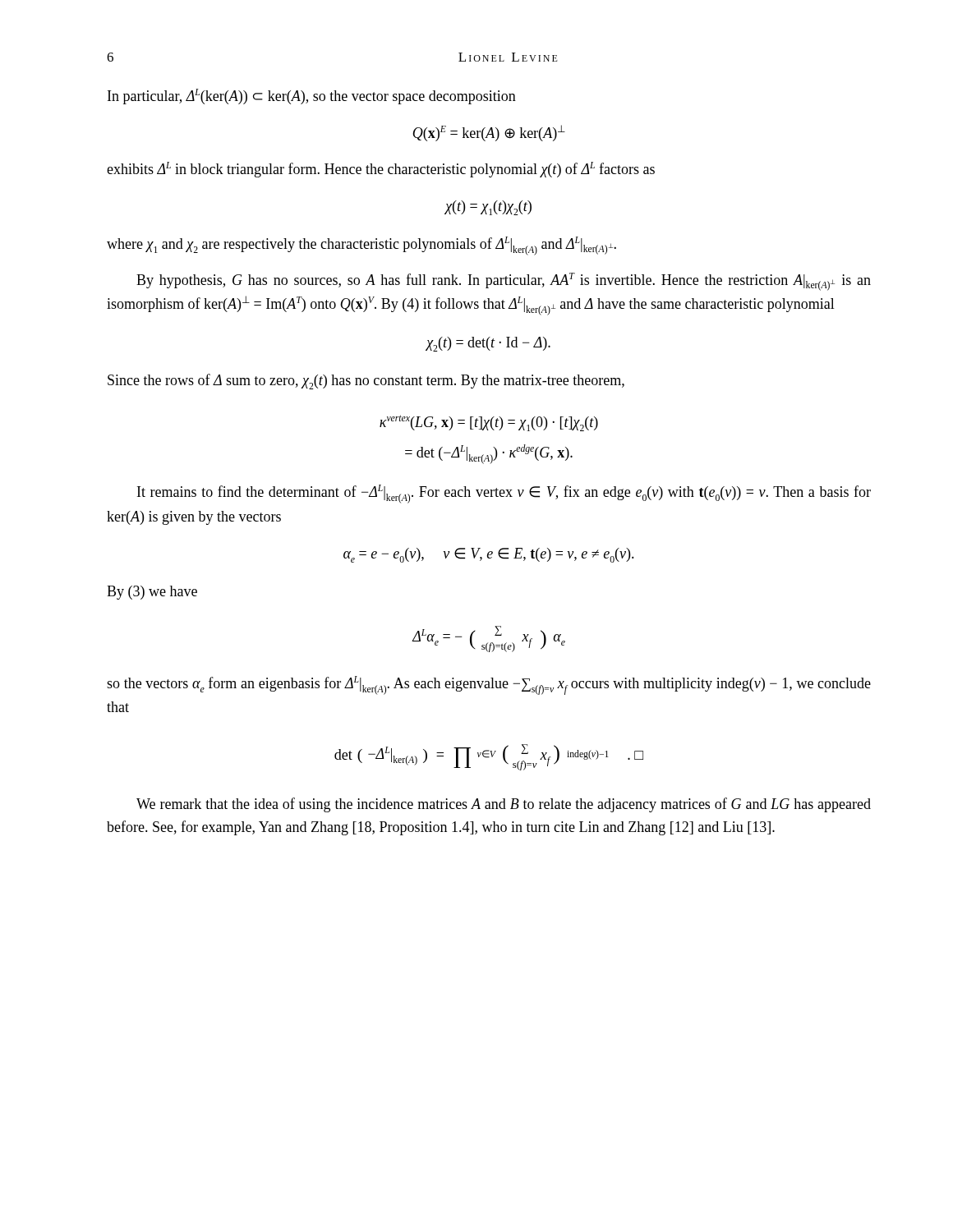The image size is (953, 1232).
Task: Select the passage starting "We remark that the idea"
Action: tap(489, 817)
